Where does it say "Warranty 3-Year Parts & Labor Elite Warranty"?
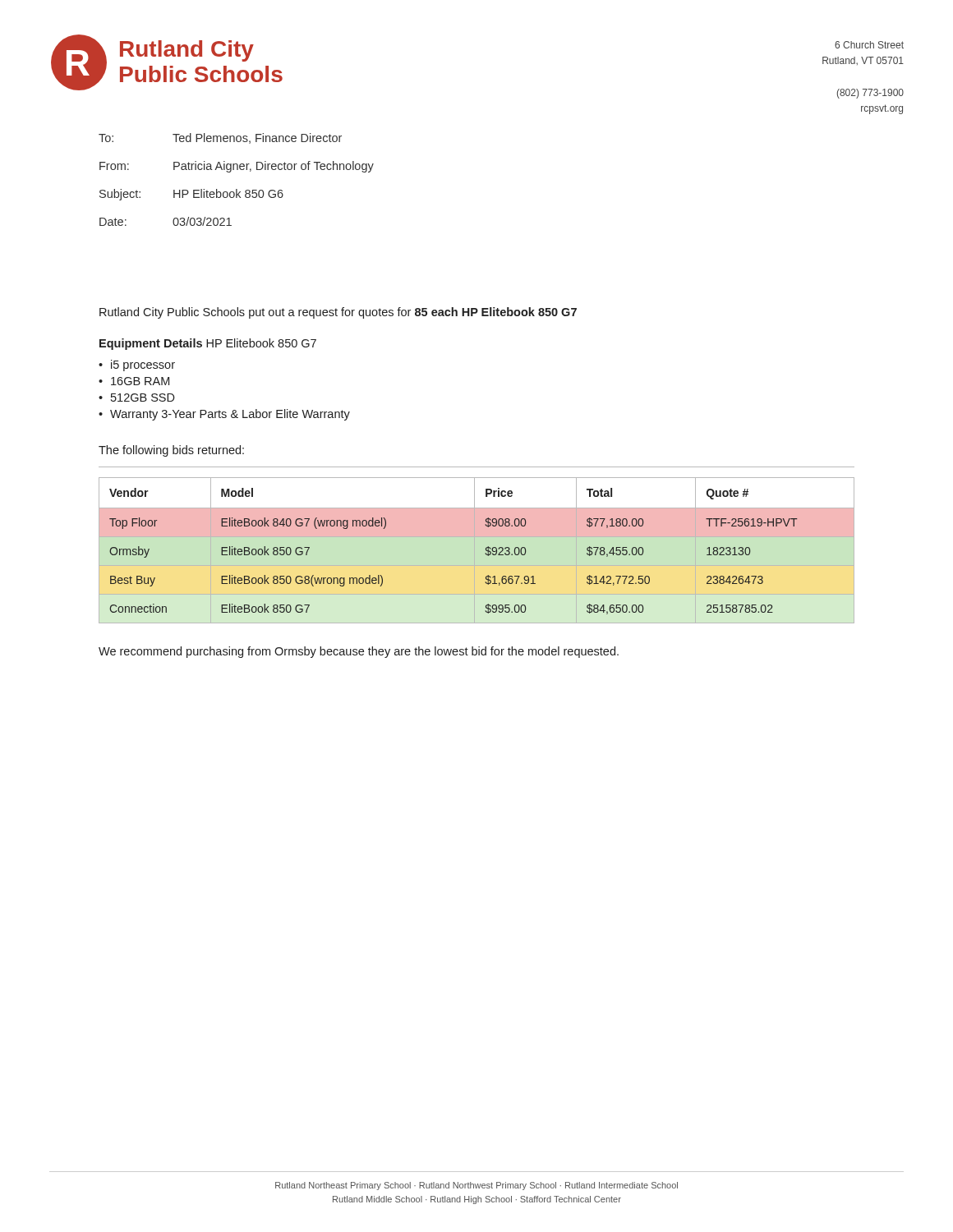953x1232 pixels. 230,414
